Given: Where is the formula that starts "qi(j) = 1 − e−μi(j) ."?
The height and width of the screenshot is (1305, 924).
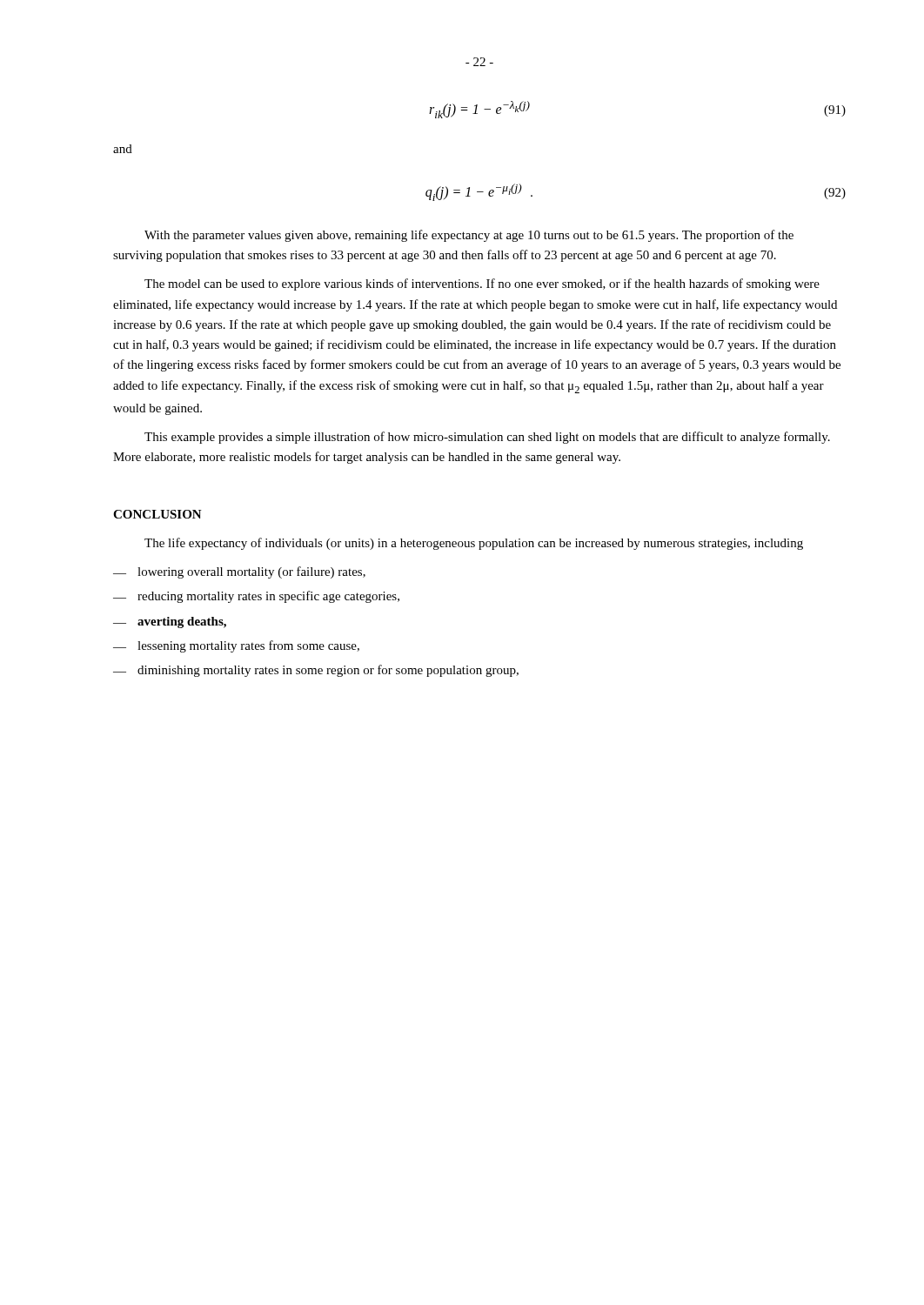Looking at the screenshot, I should [469, 192].
